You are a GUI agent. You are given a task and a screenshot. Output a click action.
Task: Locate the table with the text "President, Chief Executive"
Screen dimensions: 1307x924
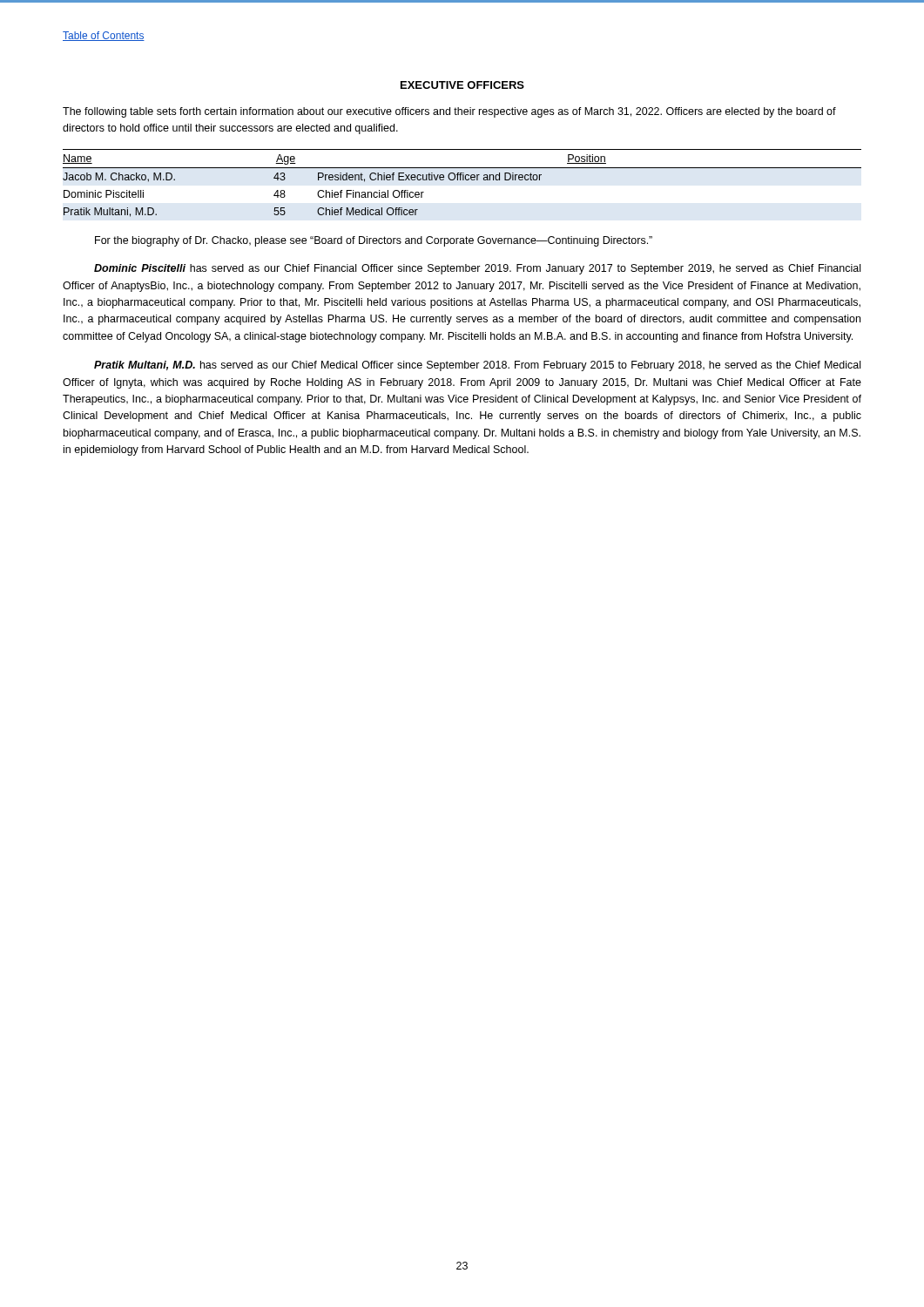tap(462, 184)
